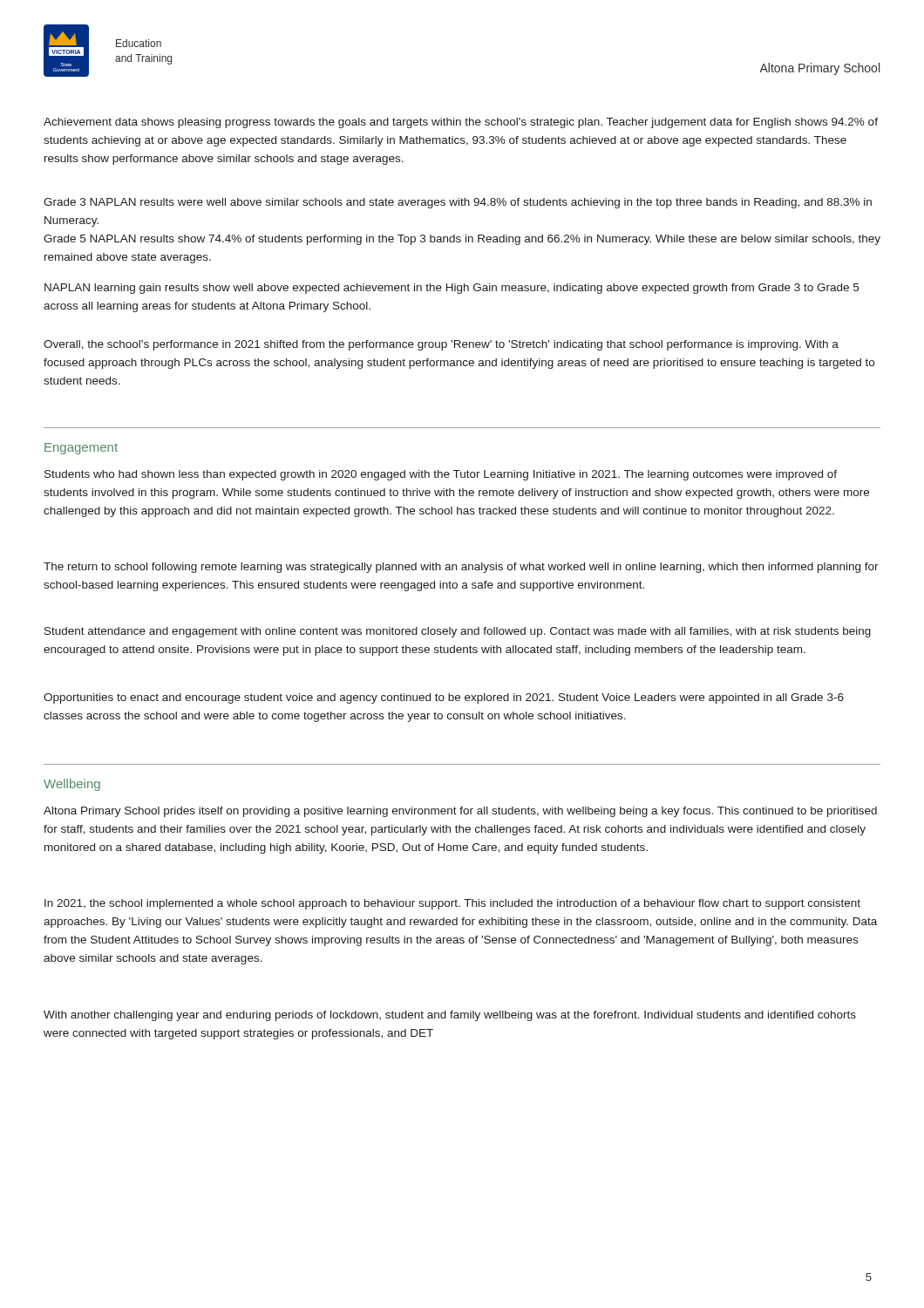Point to the text starting "Overall, the school's performance in 2021 shifted"
Image resolution: width=924 pixels, height=1308 pixels.
tap(459, 362)
